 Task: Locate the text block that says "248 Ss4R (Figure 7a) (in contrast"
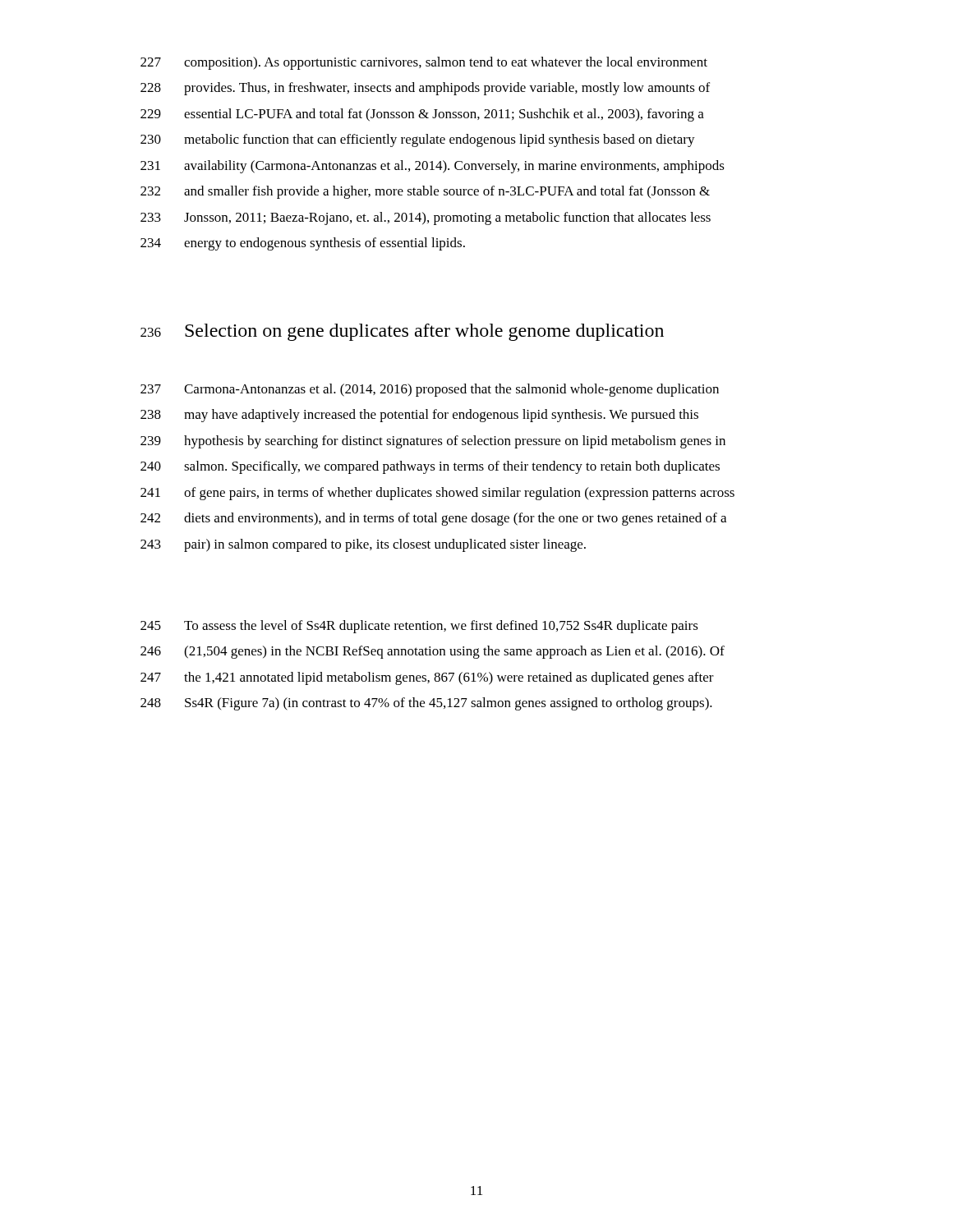point(496,703)
